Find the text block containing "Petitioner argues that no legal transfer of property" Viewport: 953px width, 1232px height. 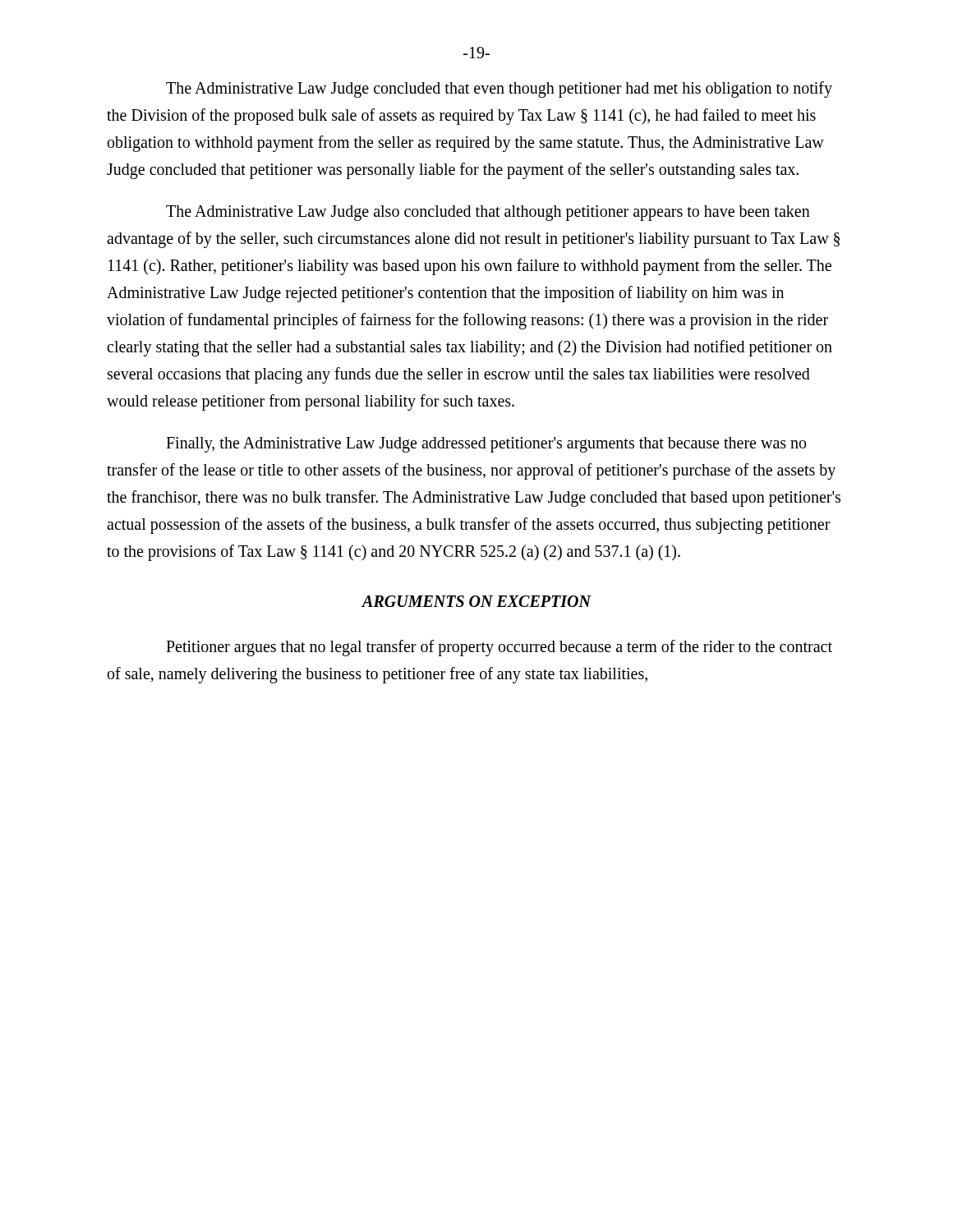[476, 660]
